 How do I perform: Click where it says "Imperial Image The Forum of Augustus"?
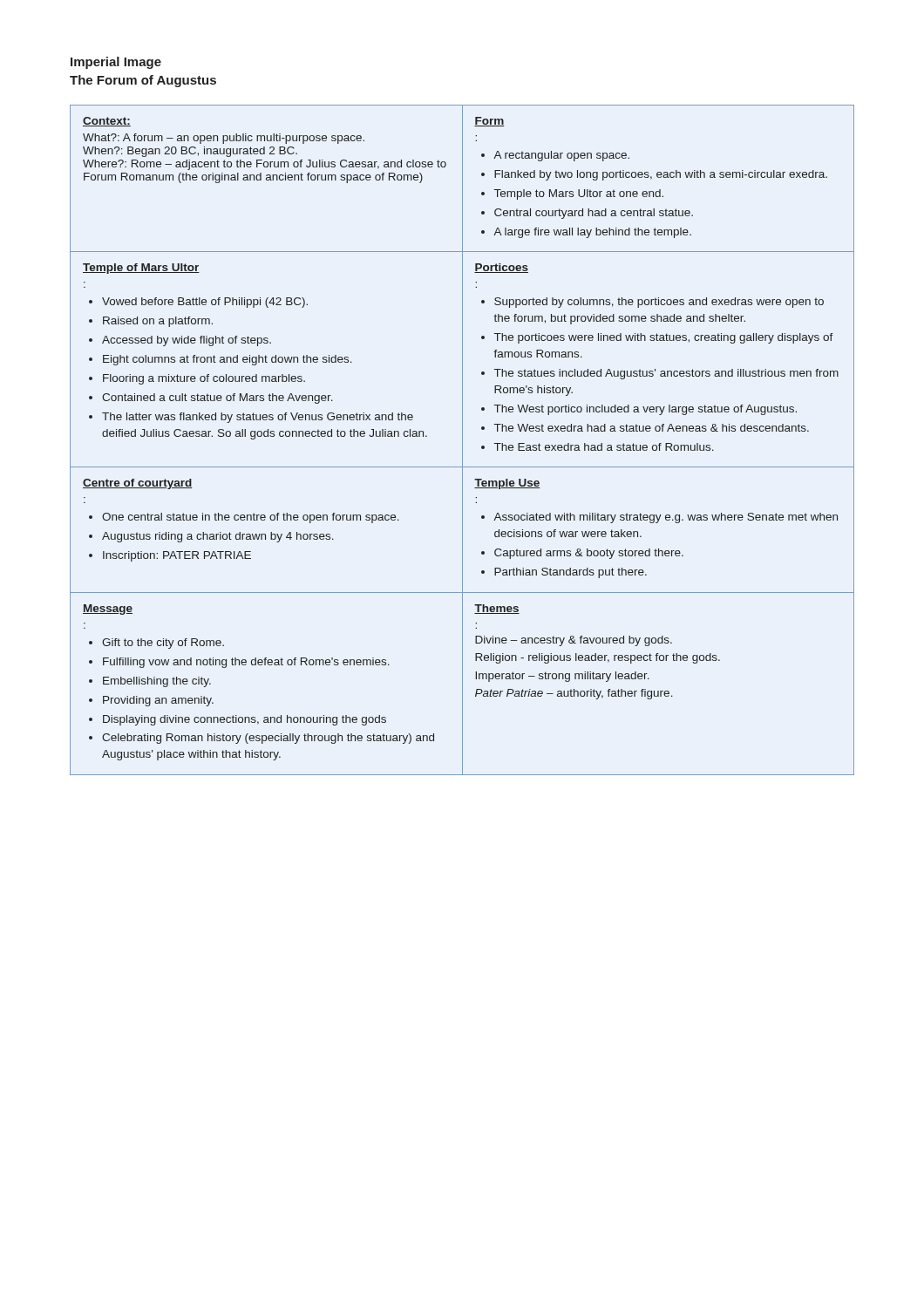pyautogui.click(x=116, y=63)
